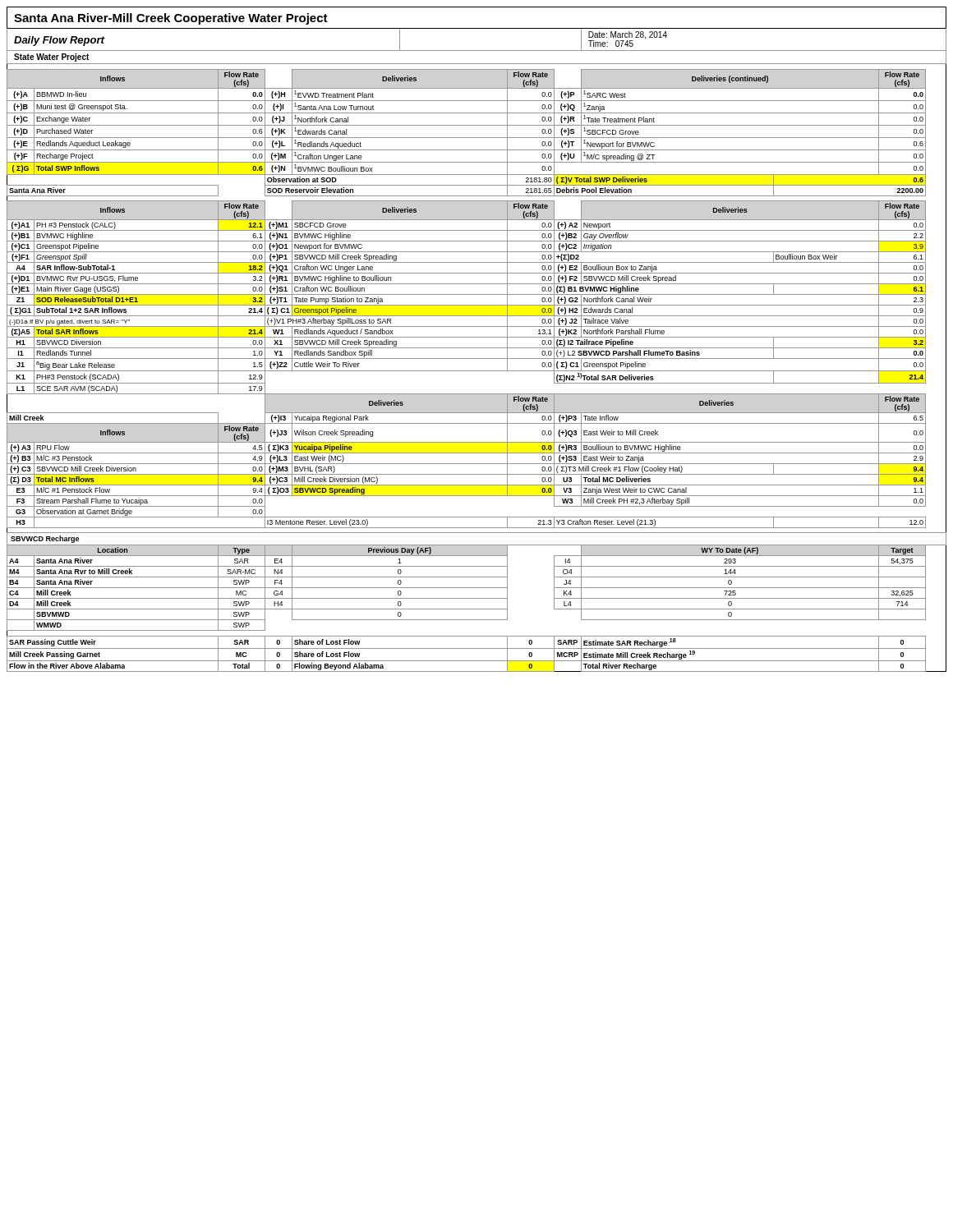953x1232 pixels.
Task: Click on the table containing "H3 I3 Mentone Reser. Level"
Action: coord(476,522)
